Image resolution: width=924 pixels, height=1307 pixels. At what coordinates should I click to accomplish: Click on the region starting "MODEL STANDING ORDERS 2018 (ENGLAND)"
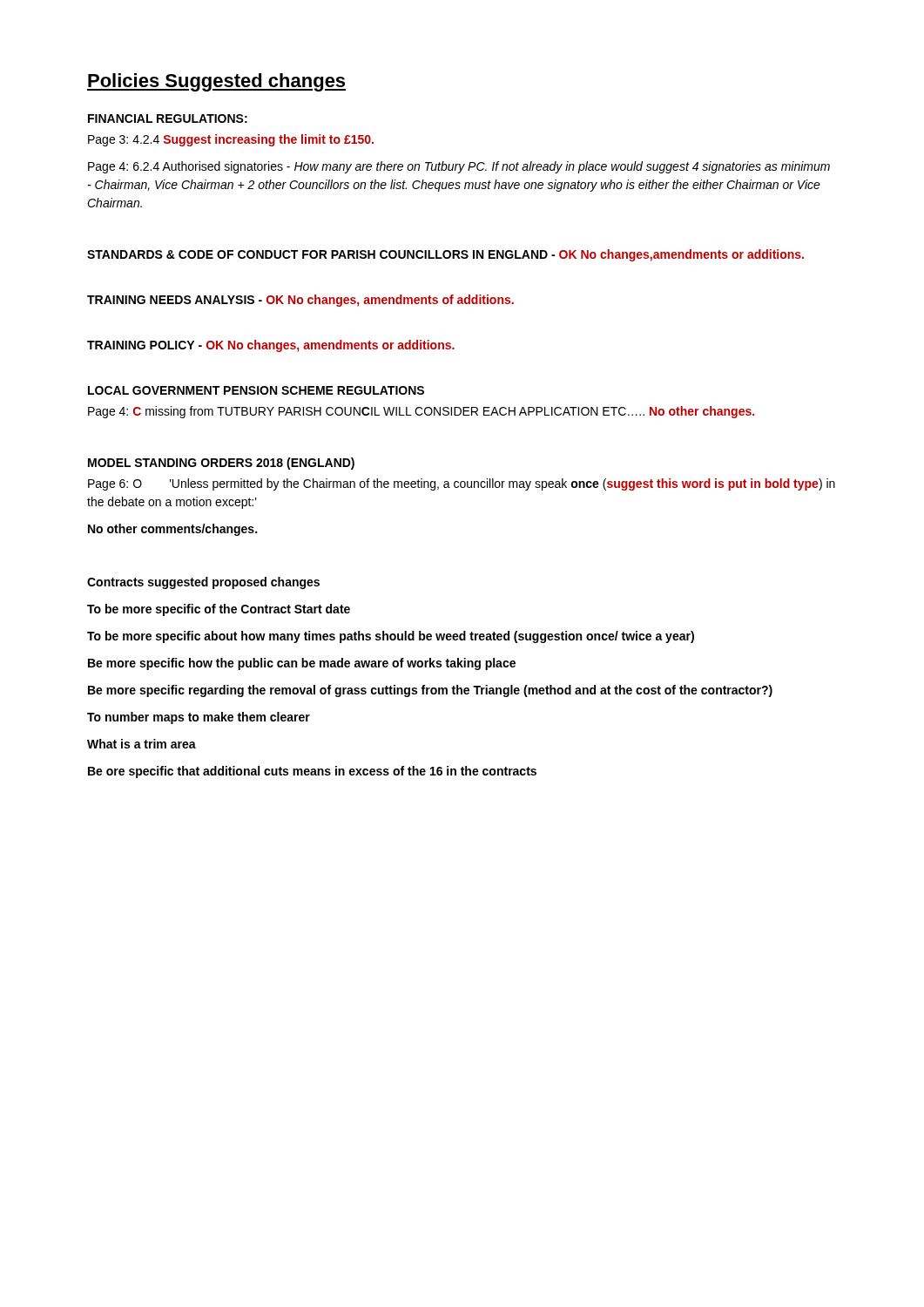pyautogui.click(x=221, y=464)
